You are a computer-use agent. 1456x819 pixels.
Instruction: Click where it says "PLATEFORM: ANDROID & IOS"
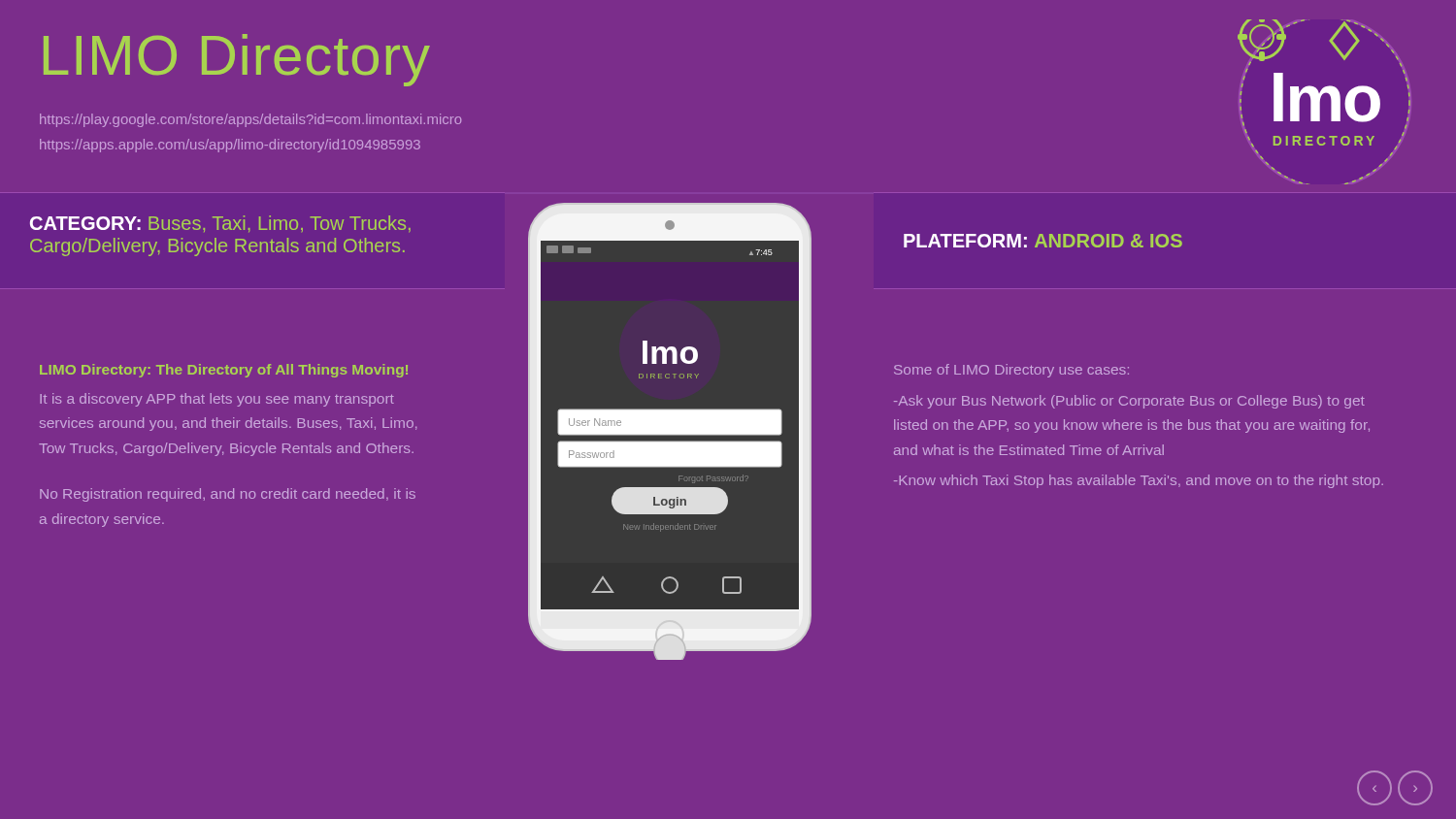tap(1043, 241)
